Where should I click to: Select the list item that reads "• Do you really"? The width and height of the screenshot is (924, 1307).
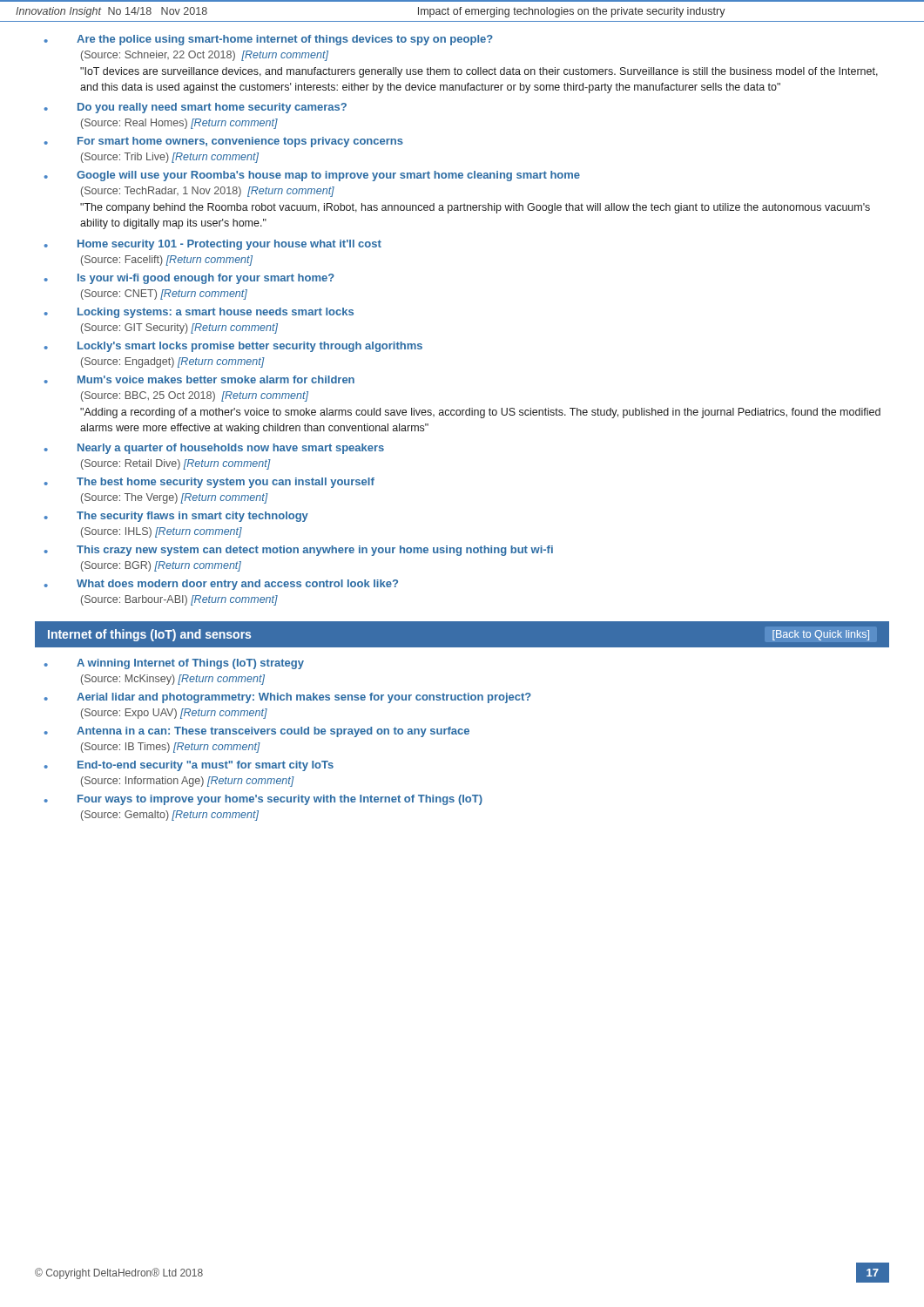196,108
